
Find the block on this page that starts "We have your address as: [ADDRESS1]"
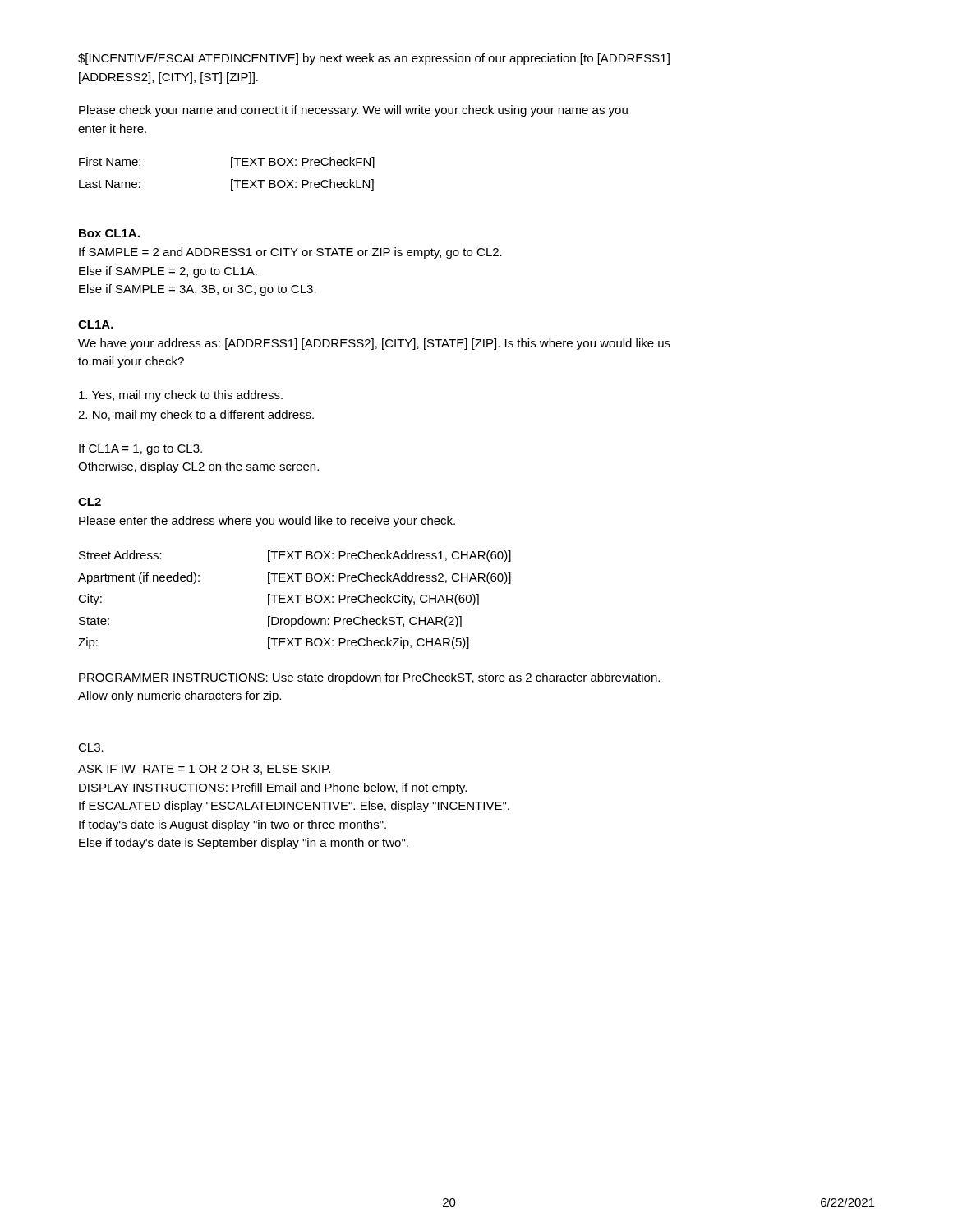374,352
